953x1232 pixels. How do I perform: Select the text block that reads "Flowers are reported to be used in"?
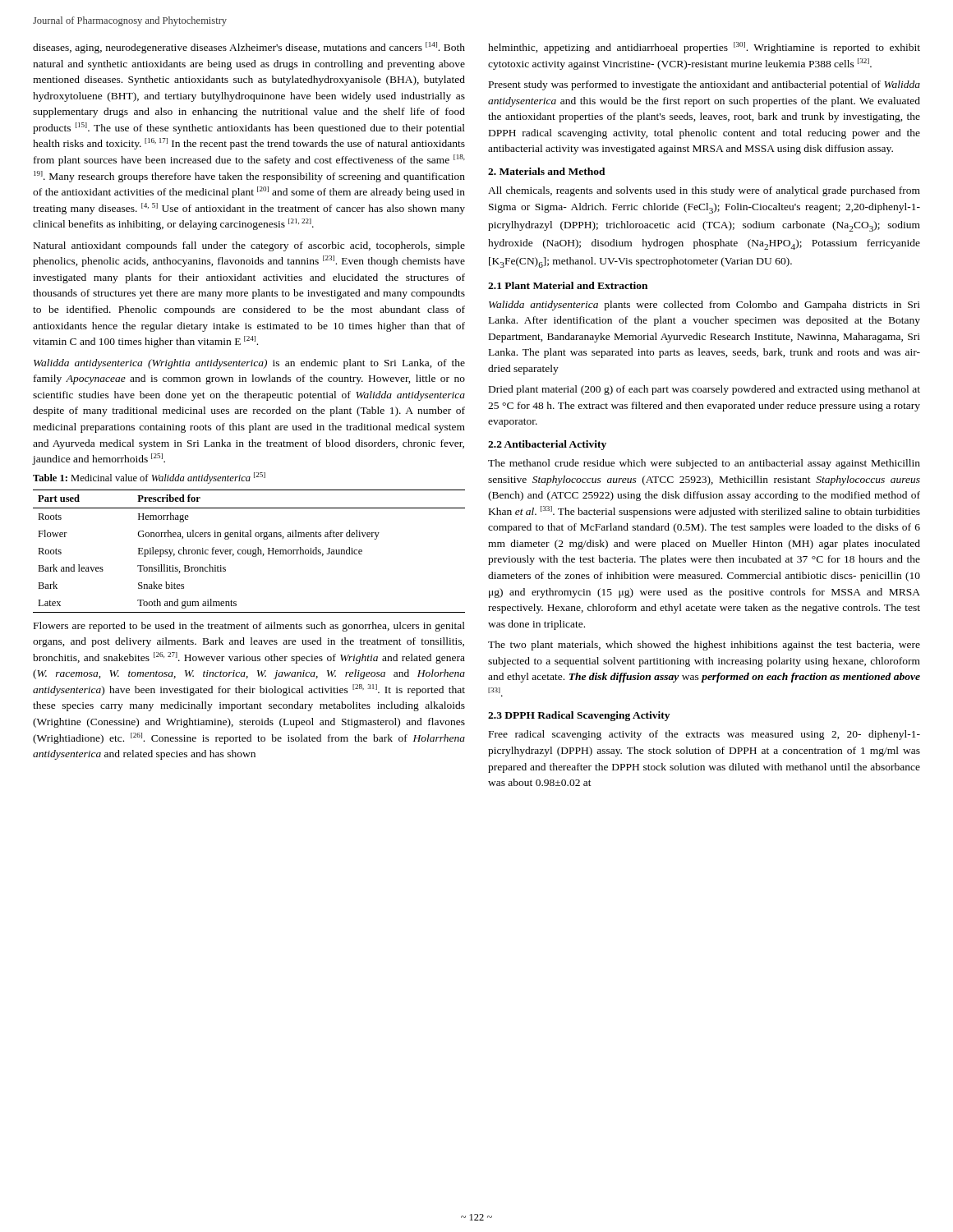(249, 690)
